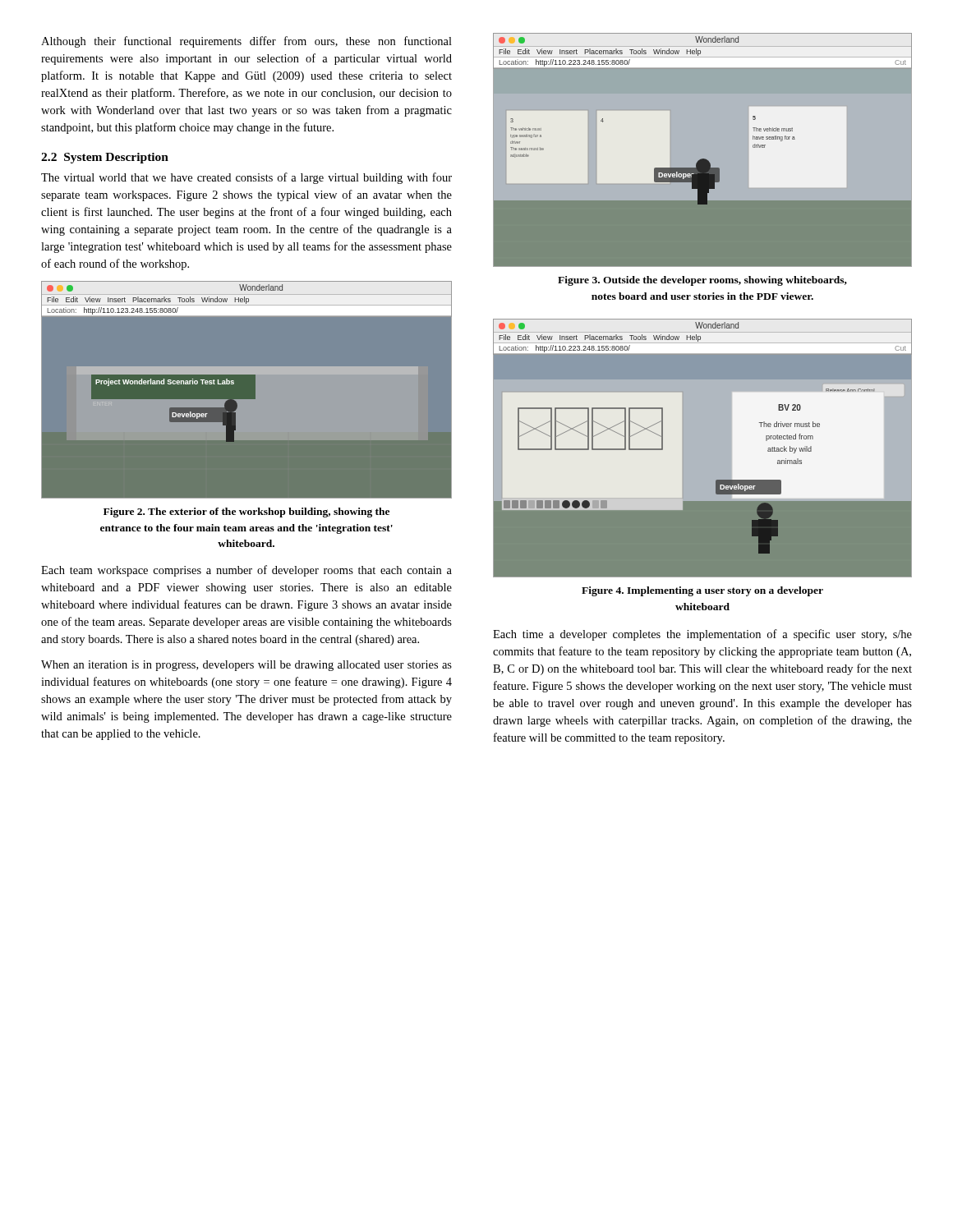
Task: Point to the region starting "2.2 System Description"
Action: (105, 158)
